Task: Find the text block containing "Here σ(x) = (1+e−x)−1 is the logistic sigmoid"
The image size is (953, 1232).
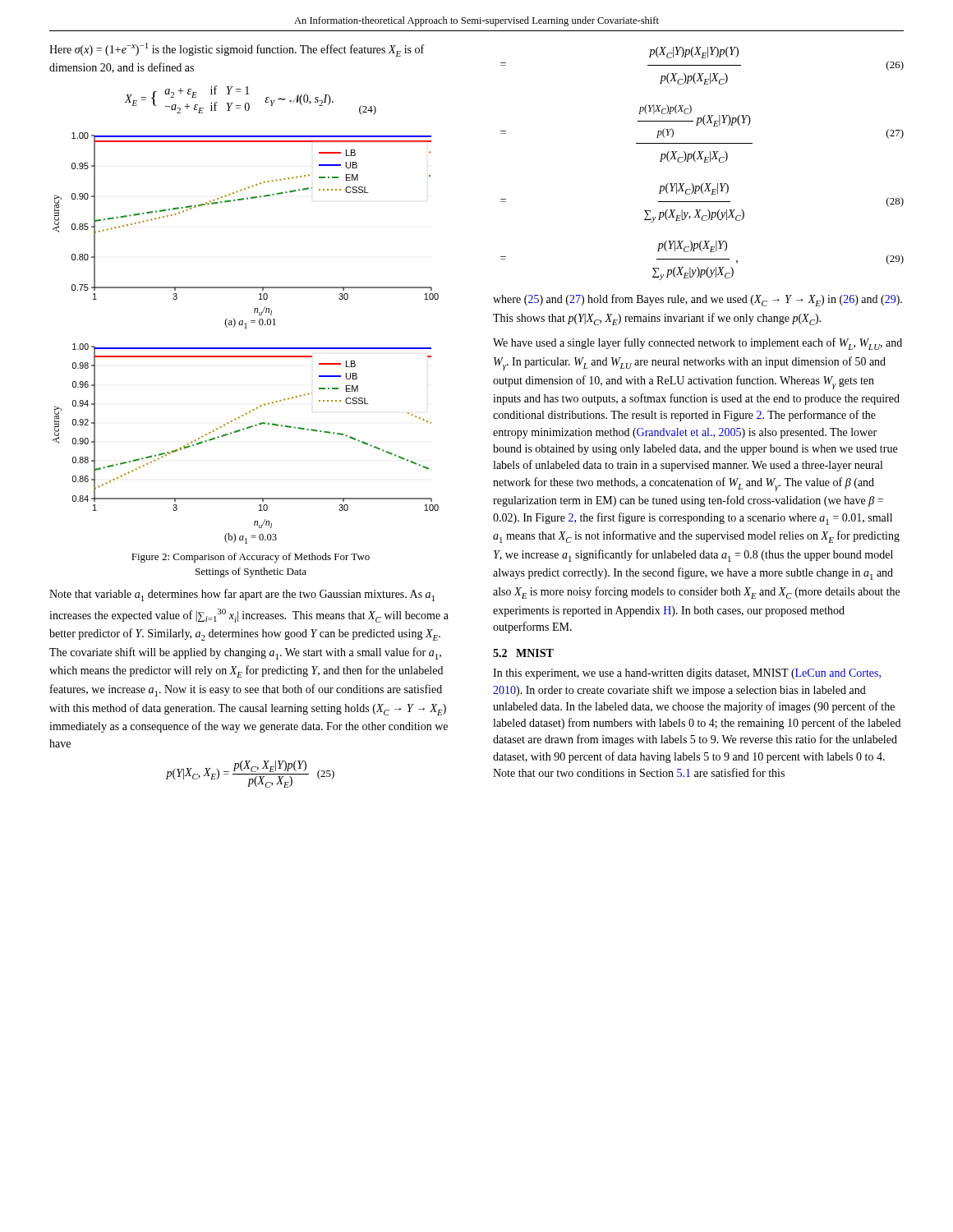Action: coord(237,57)
